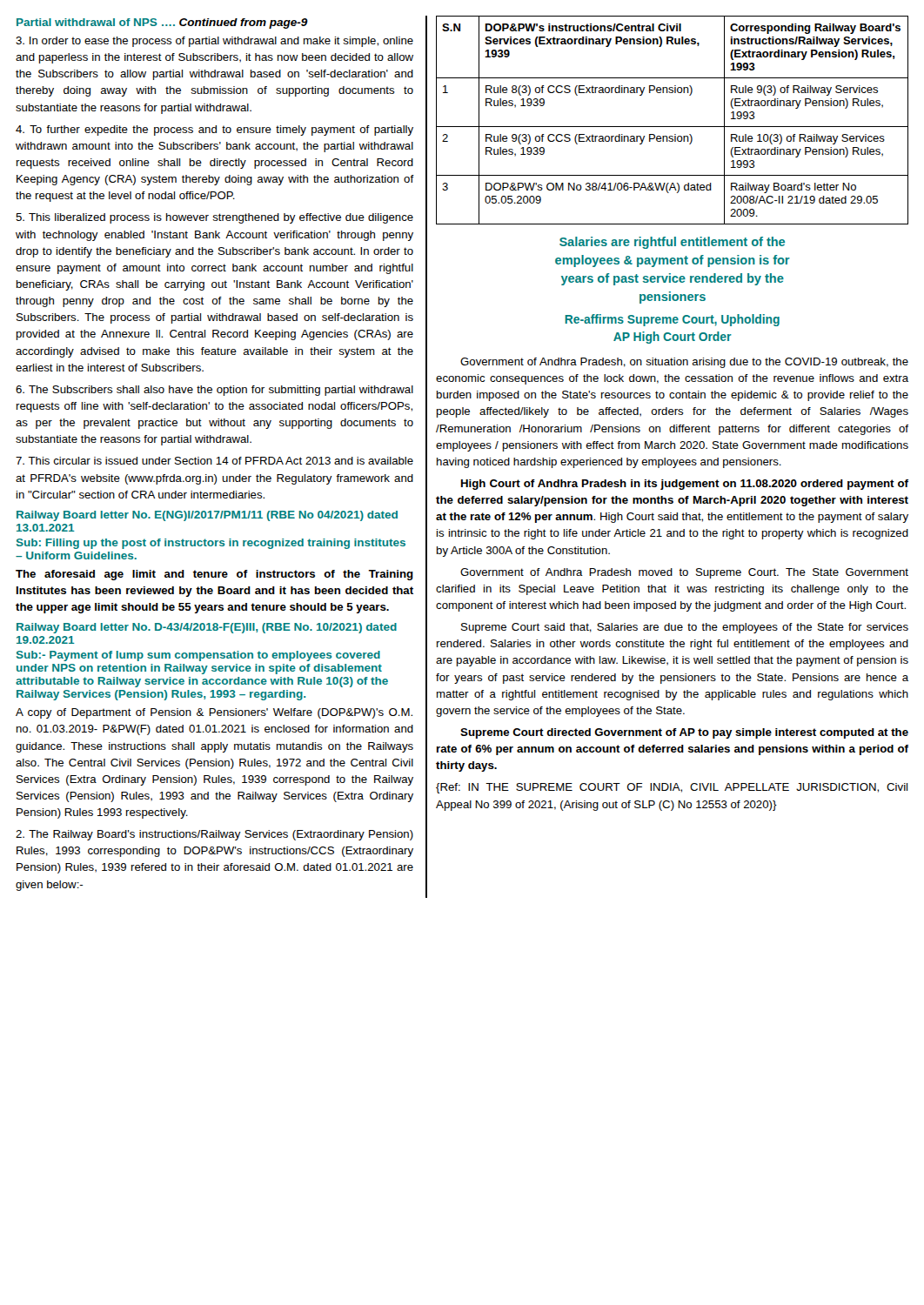Point to the text block starting "Railway Board letter No. D-43/4/2018-F(E)III, (RBE No. 10/2021)"

click(x=206, y=634)
